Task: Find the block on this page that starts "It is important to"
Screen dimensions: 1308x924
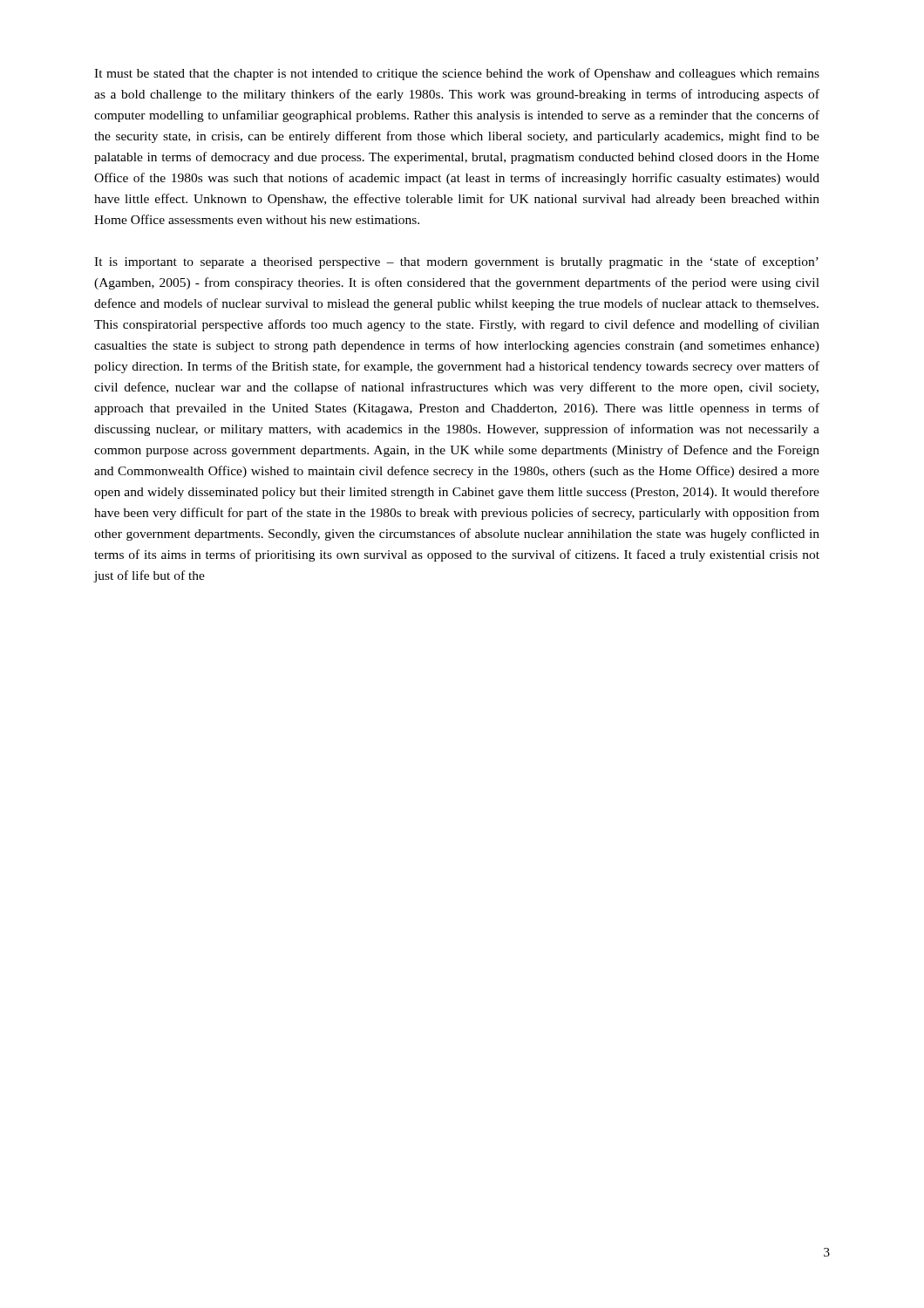Action: pos(457,418)
